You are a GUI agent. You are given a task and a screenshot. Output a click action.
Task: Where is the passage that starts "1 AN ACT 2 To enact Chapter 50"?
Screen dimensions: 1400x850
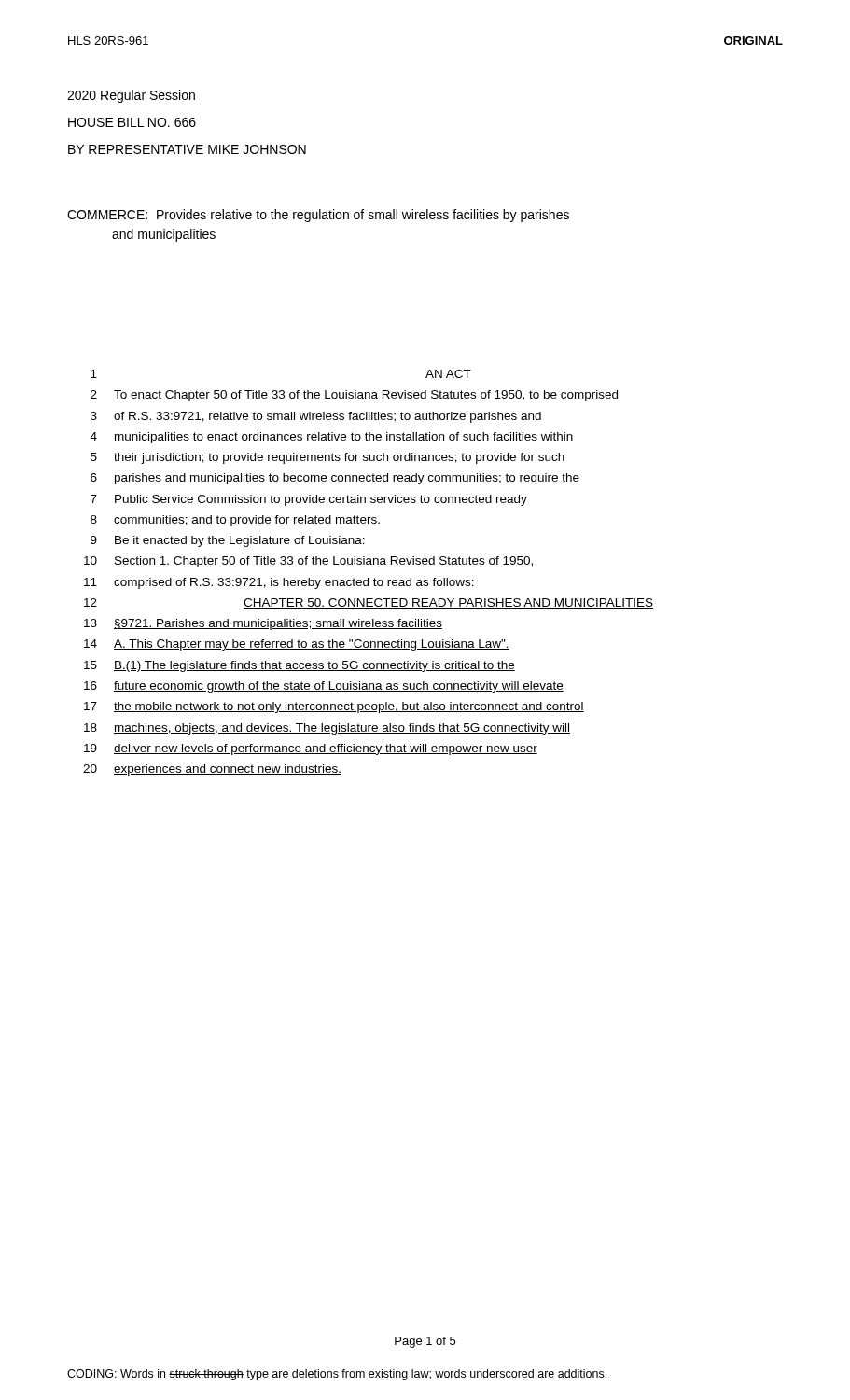click(425, 572)
